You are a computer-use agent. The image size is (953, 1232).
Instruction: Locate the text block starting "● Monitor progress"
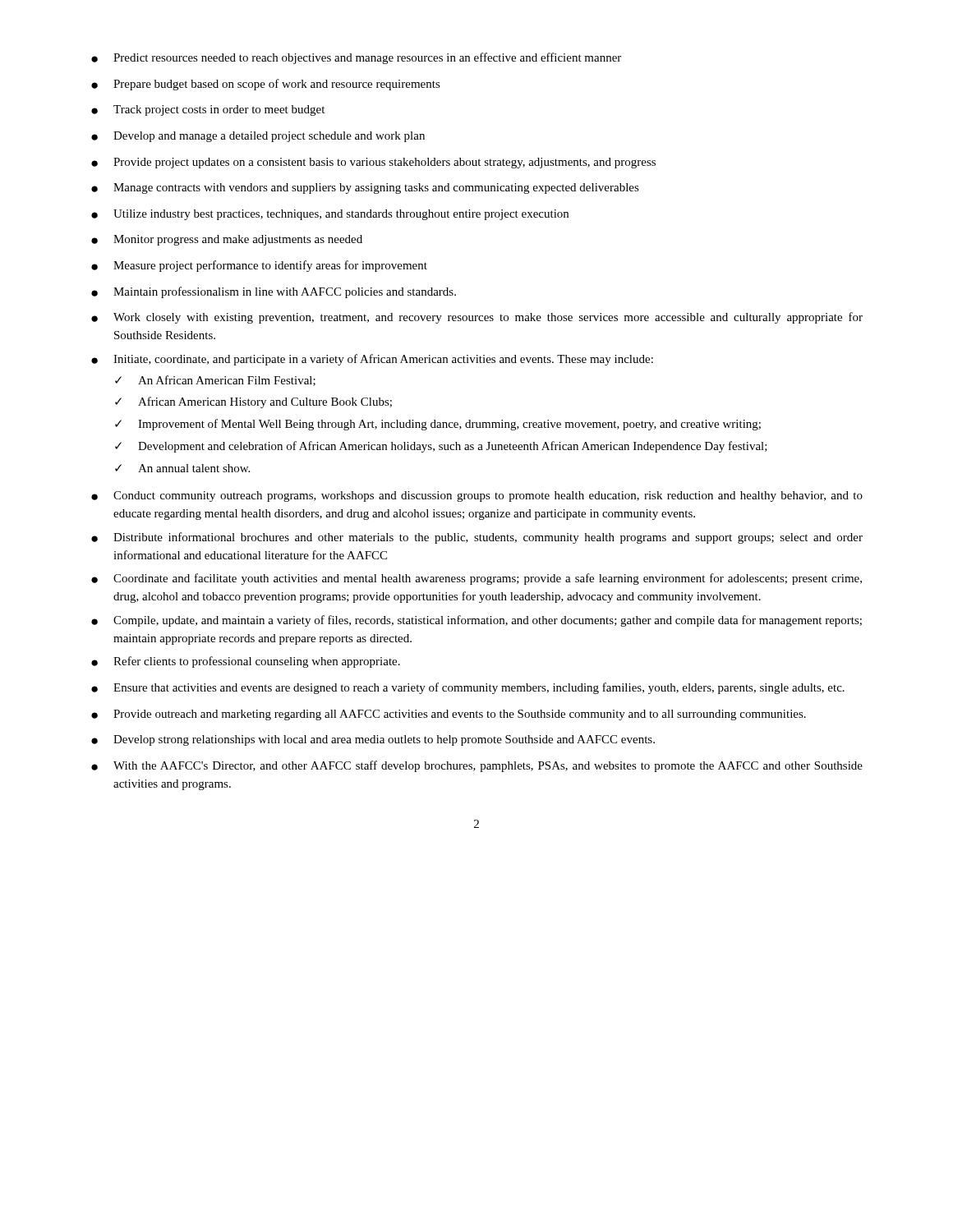pos(227,240)
